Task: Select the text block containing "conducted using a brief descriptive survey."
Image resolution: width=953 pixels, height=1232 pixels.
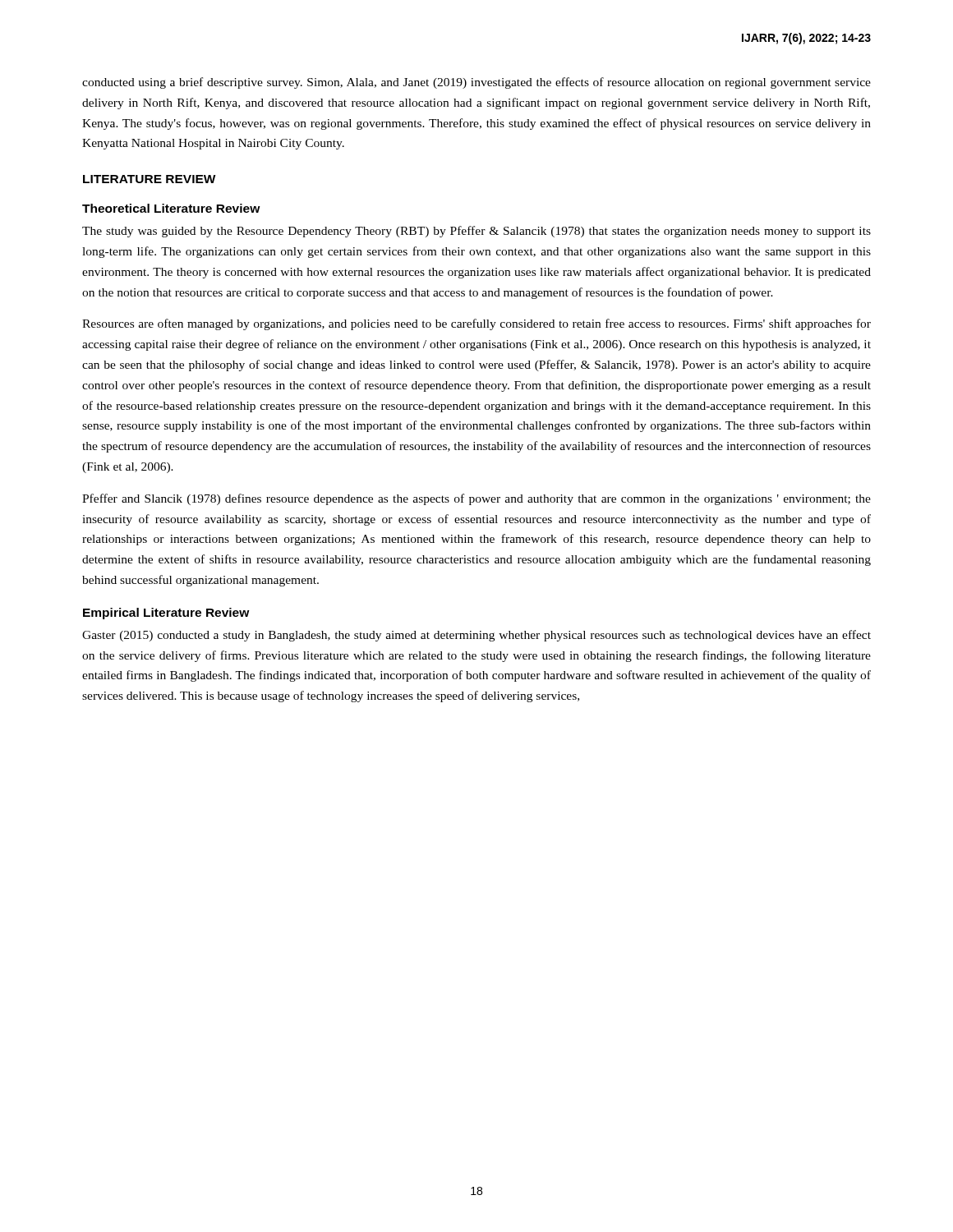Action: tap(476, 113)
